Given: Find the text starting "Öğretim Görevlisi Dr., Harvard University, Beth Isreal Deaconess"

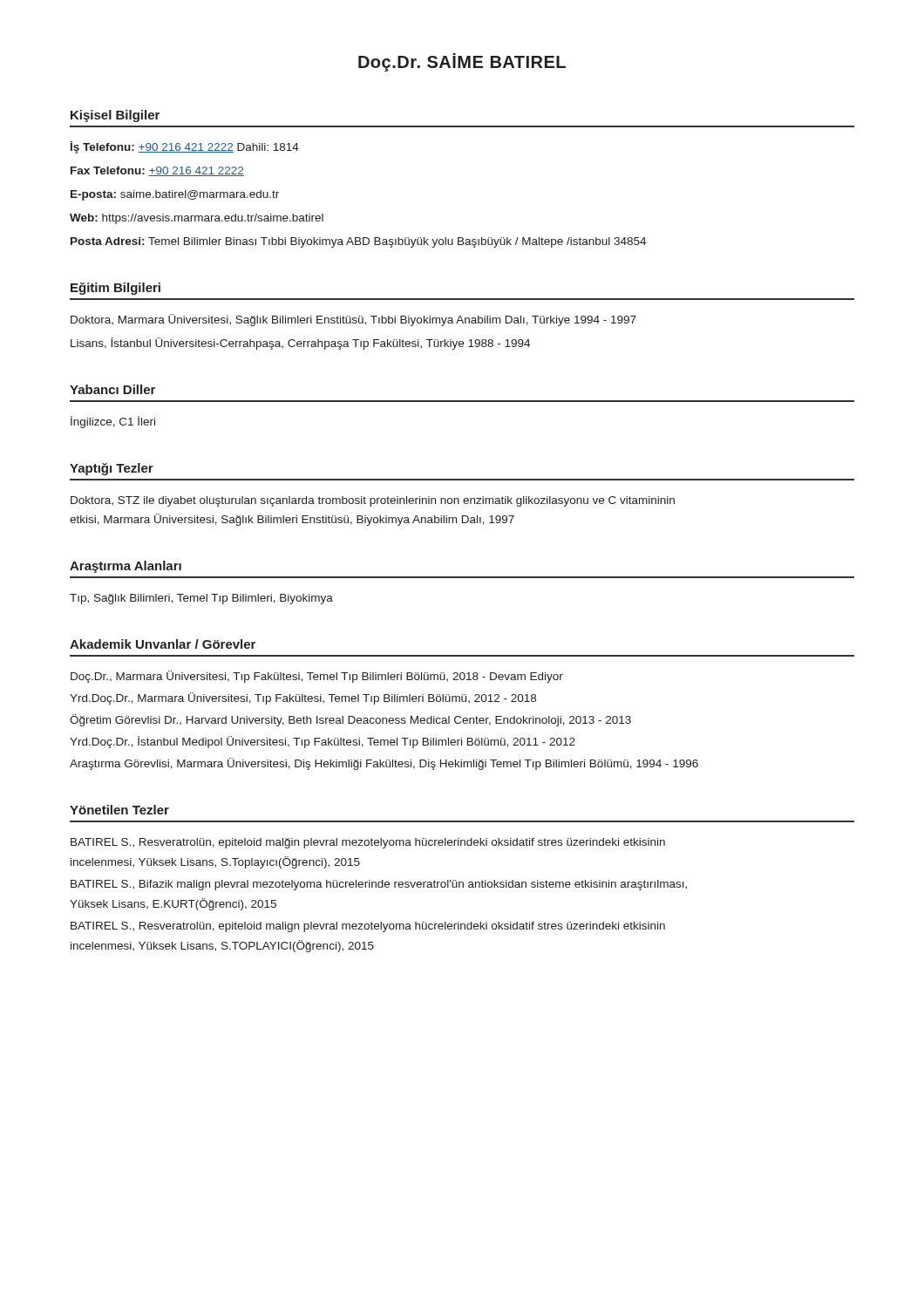Looking at the screenshot, I should coord(462,721).
